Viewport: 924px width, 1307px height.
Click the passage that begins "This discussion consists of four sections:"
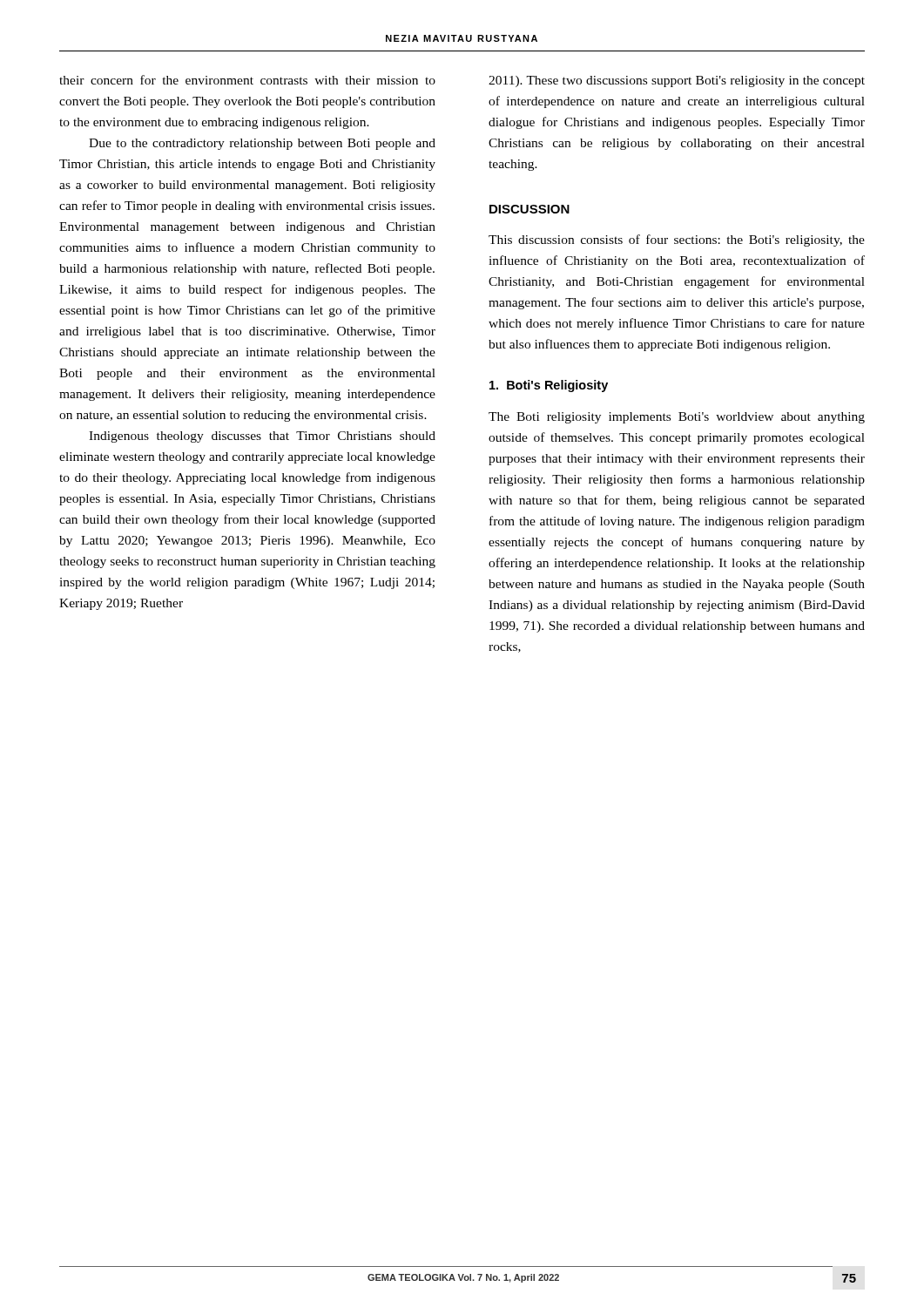(x=677, y=292)
